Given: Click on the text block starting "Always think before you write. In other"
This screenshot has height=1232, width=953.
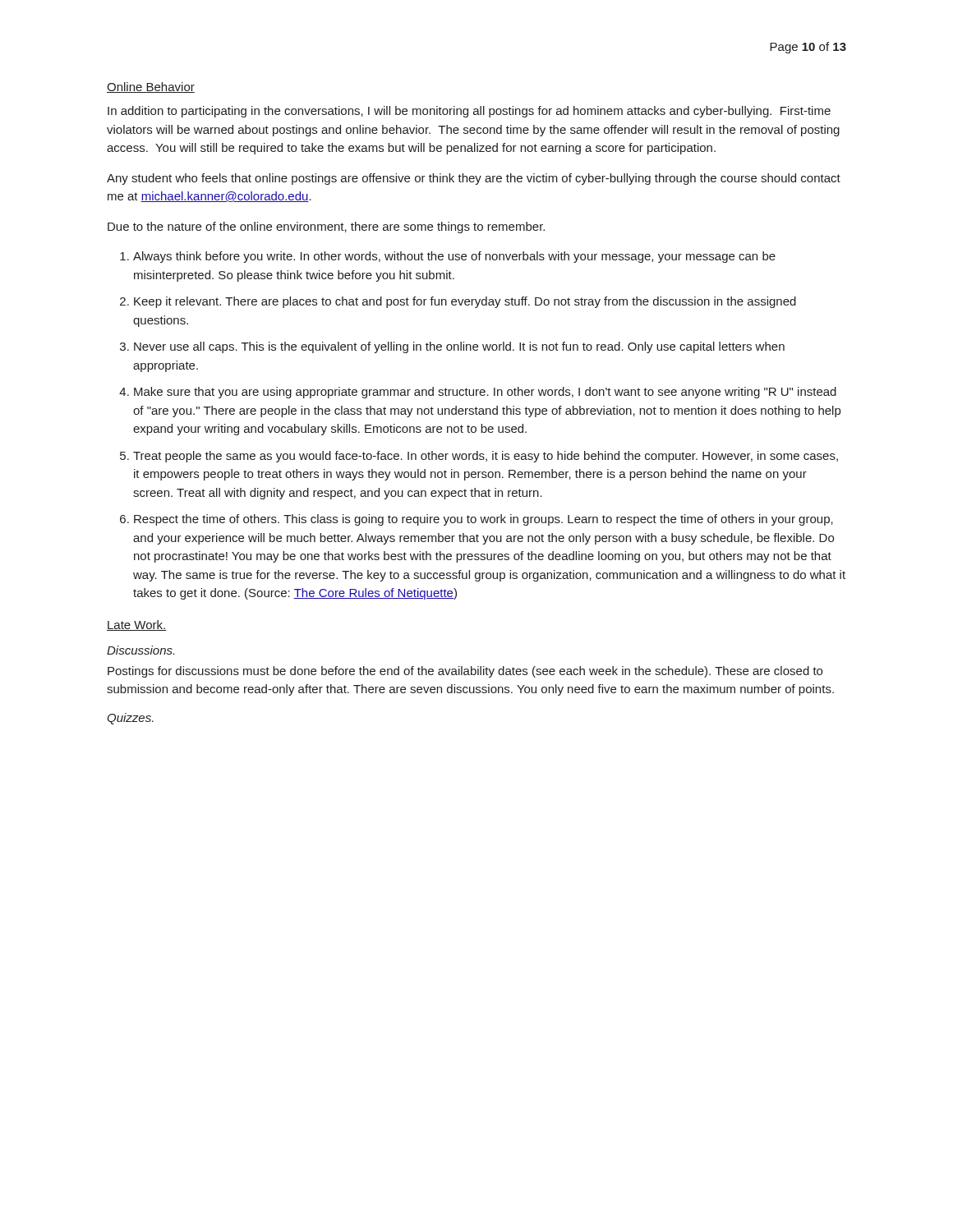Looking at the screenshot, I should pyautogui.click(x=454, y=265).
